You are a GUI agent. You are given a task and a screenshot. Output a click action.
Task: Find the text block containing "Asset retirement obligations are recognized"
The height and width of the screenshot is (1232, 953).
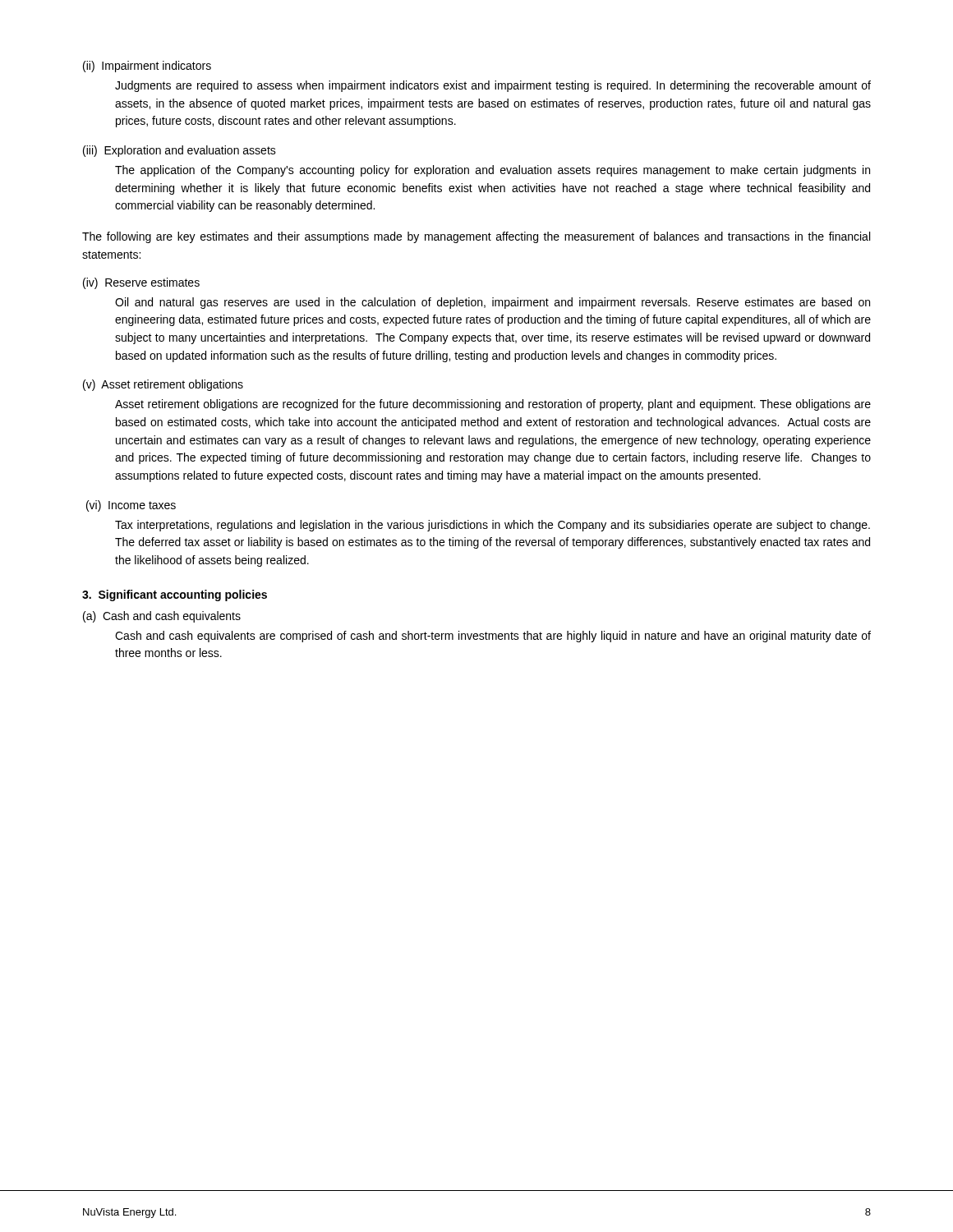click(493, 440)
